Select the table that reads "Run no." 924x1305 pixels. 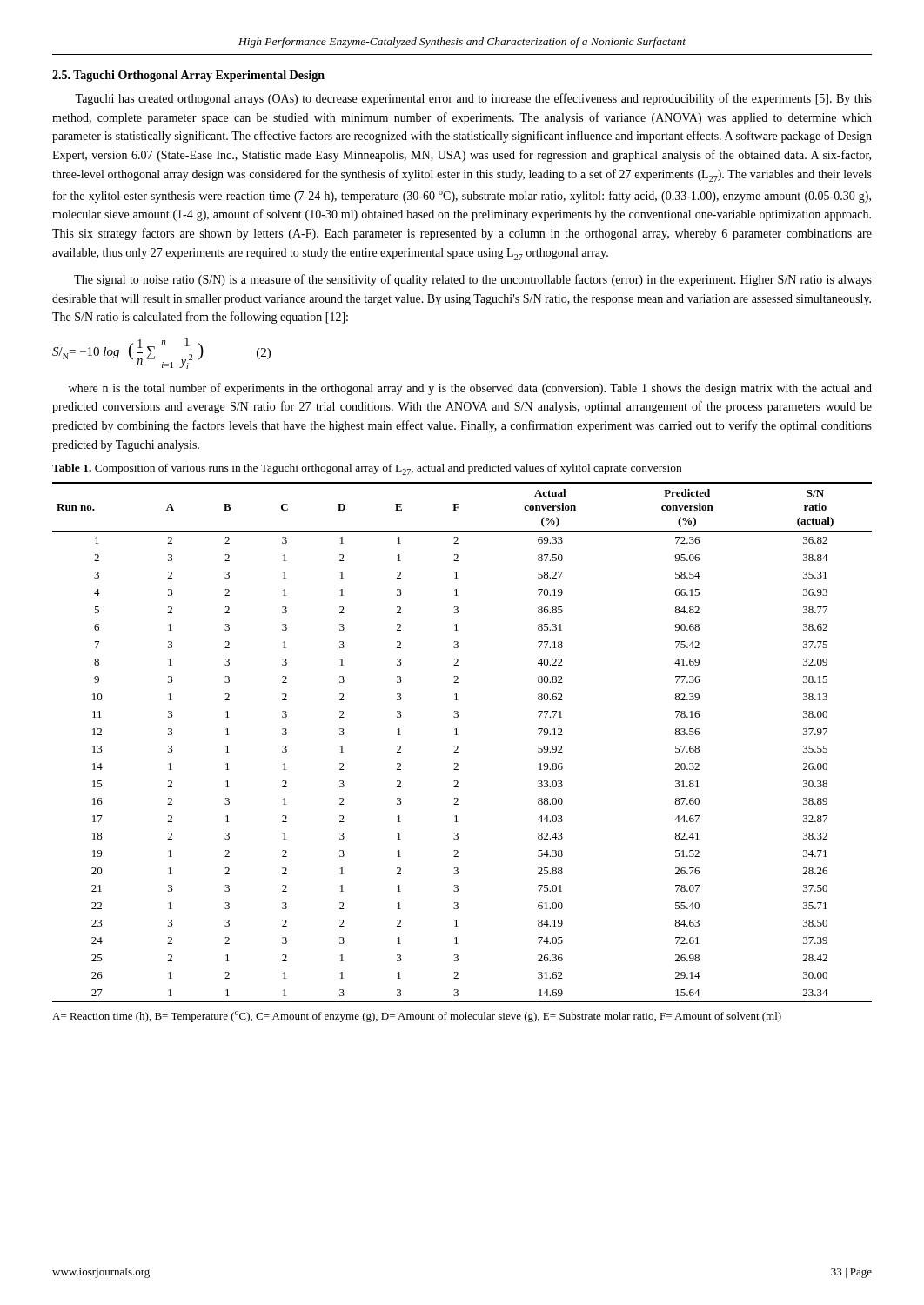click(x=462, y=742)
